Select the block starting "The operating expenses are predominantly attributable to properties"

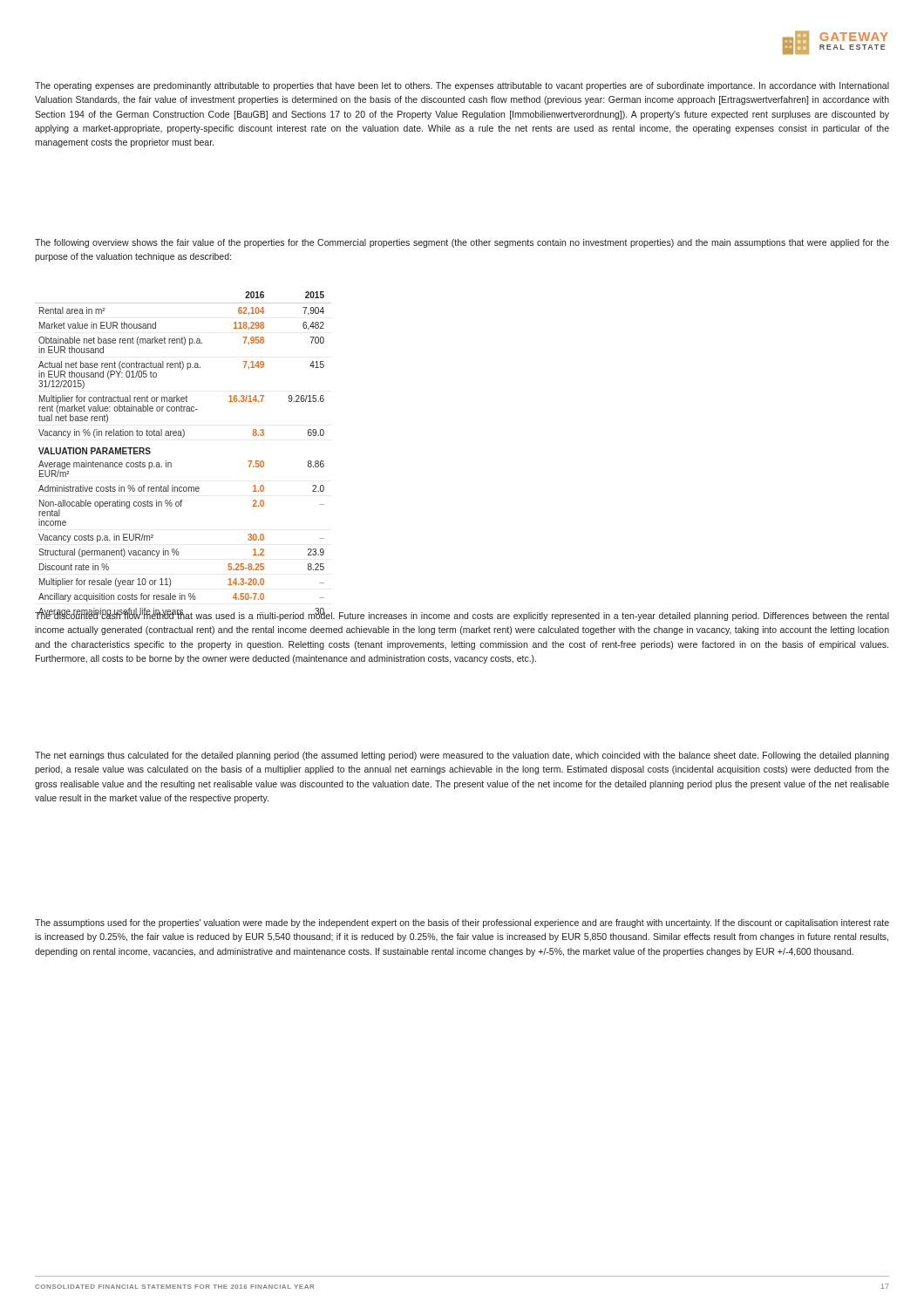tap(462, 114)
